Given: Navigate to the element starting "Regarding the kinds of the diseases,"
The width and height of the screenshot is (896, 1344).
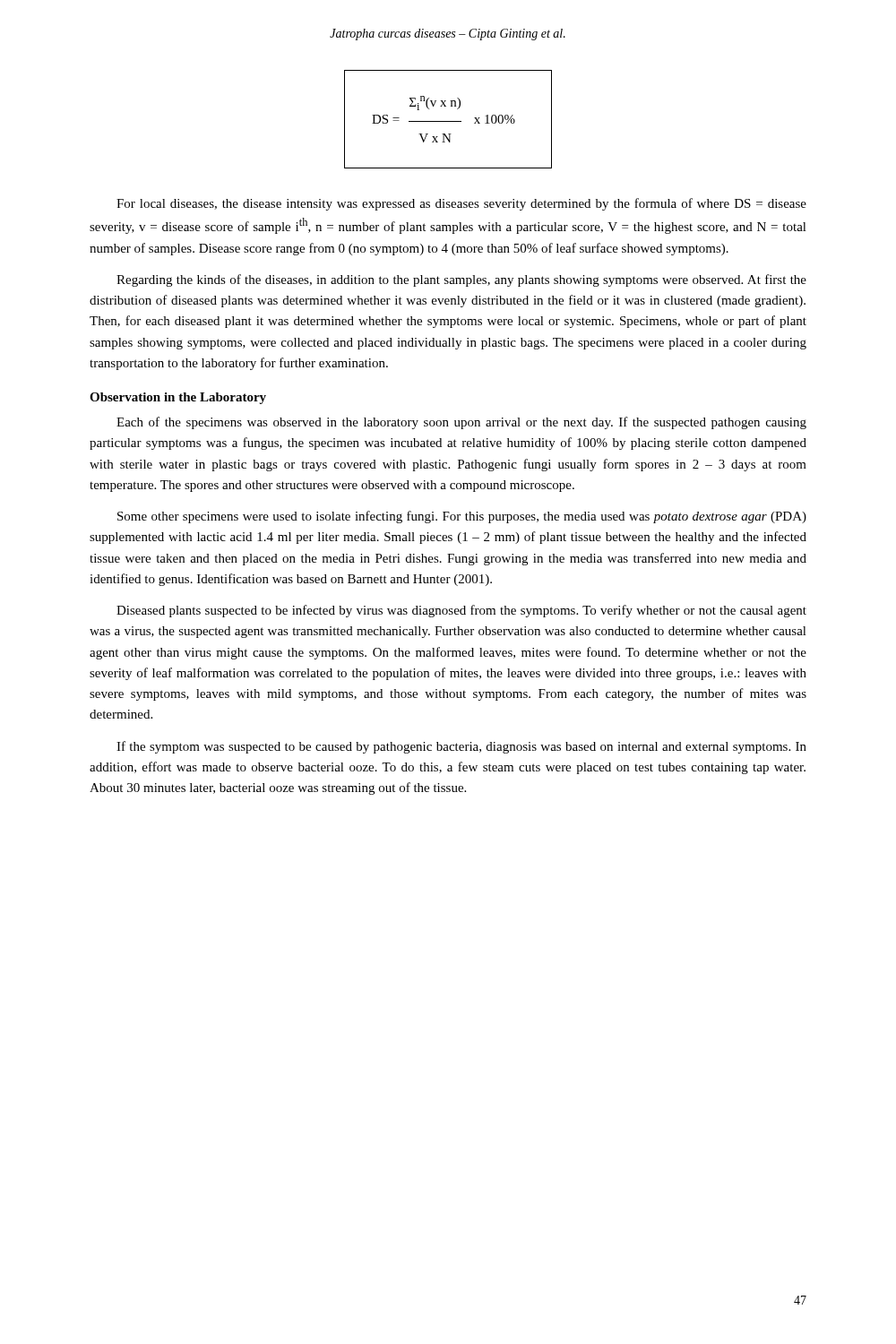Looking at the screenshot, I should 448,321.
